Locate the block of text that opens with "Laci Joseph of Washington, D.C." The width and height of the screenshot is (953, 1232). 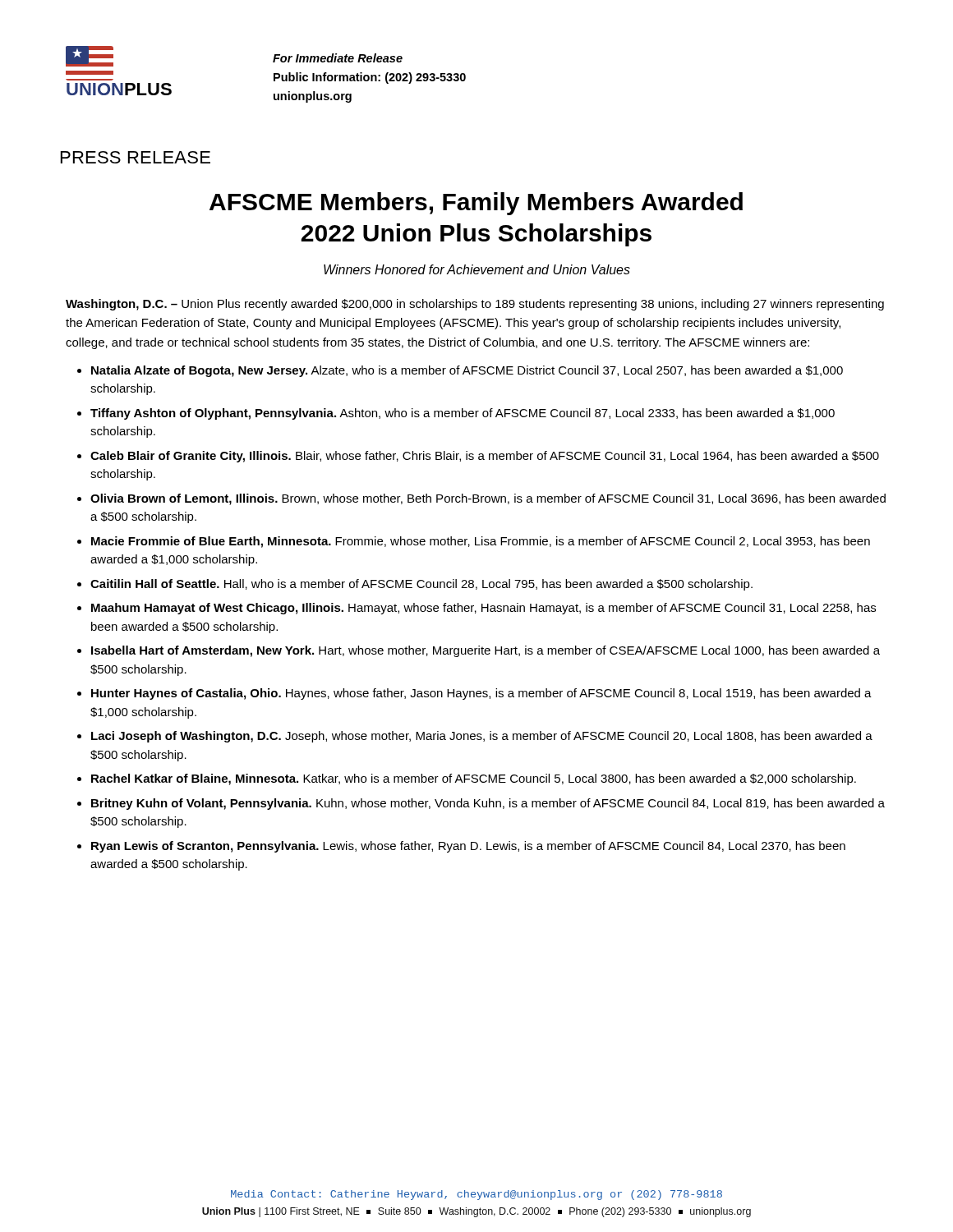481,745
